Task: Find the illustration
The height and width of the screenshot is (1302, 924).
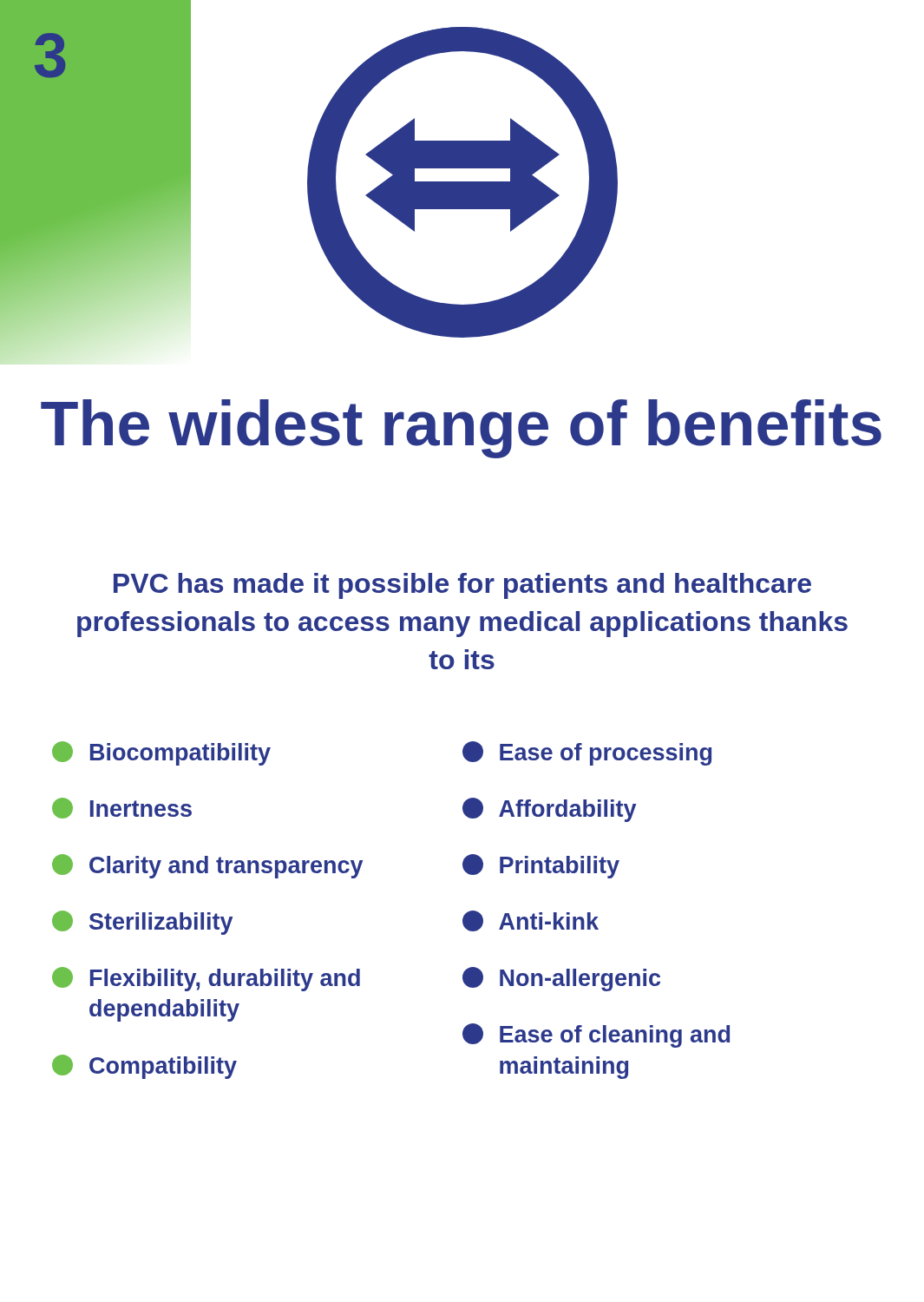Action: 462,182
